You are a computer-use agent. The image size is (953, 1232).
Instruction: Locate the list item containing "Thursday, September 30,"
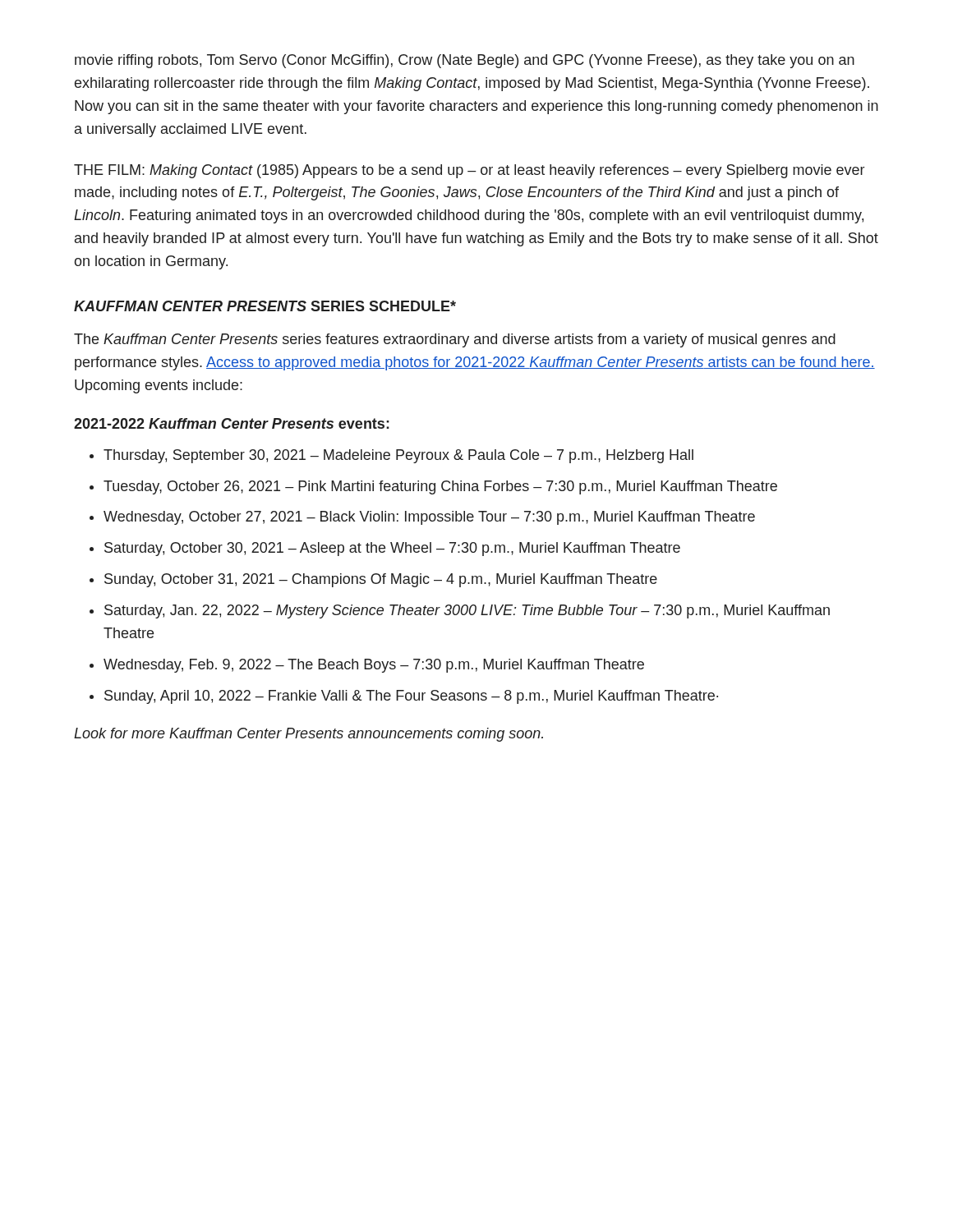pyautogui.click(x=399, y=455)
